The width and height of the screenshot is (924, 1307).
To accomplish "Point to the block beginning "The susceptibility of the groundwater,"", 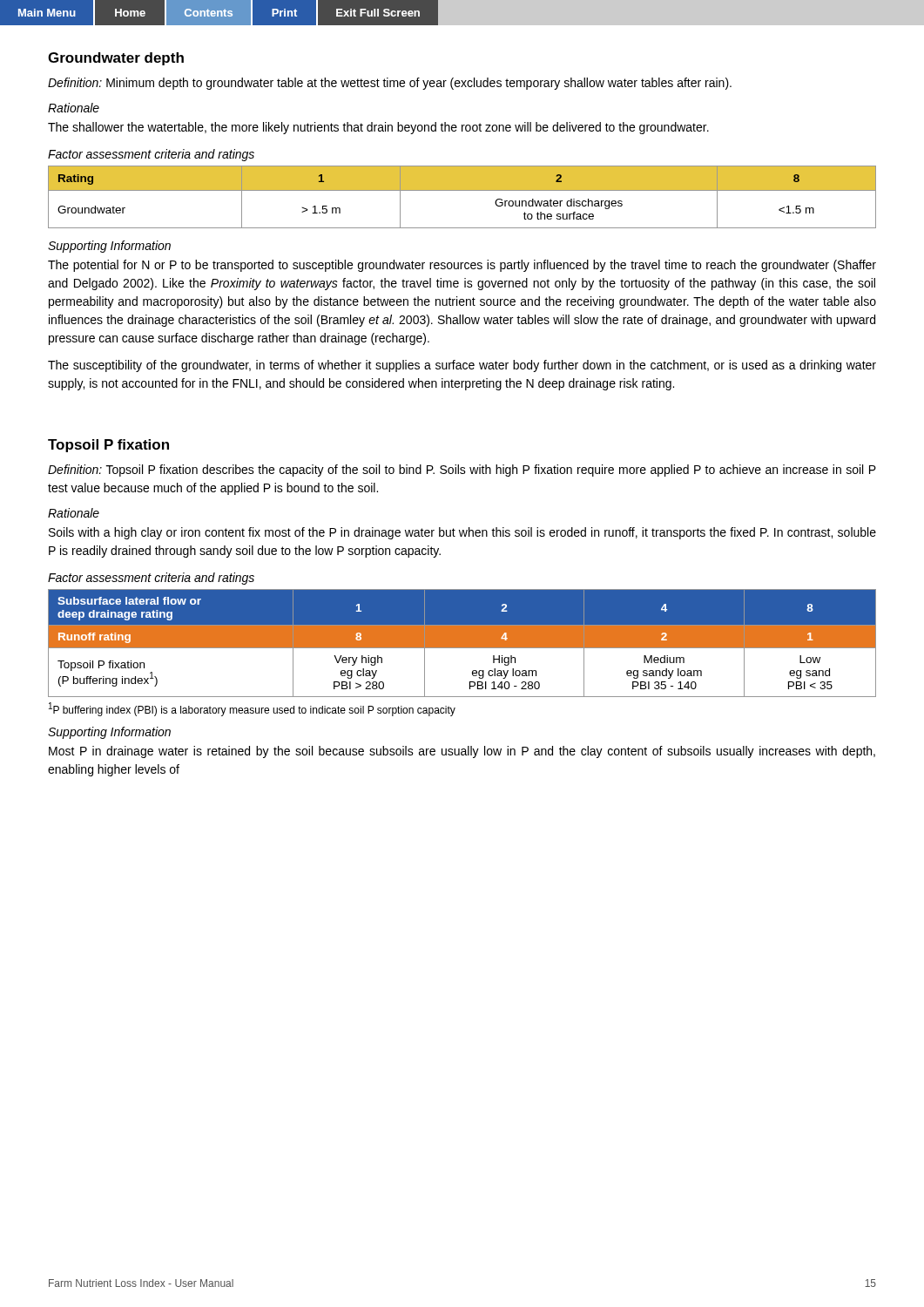I will click(x=462, y=374).
